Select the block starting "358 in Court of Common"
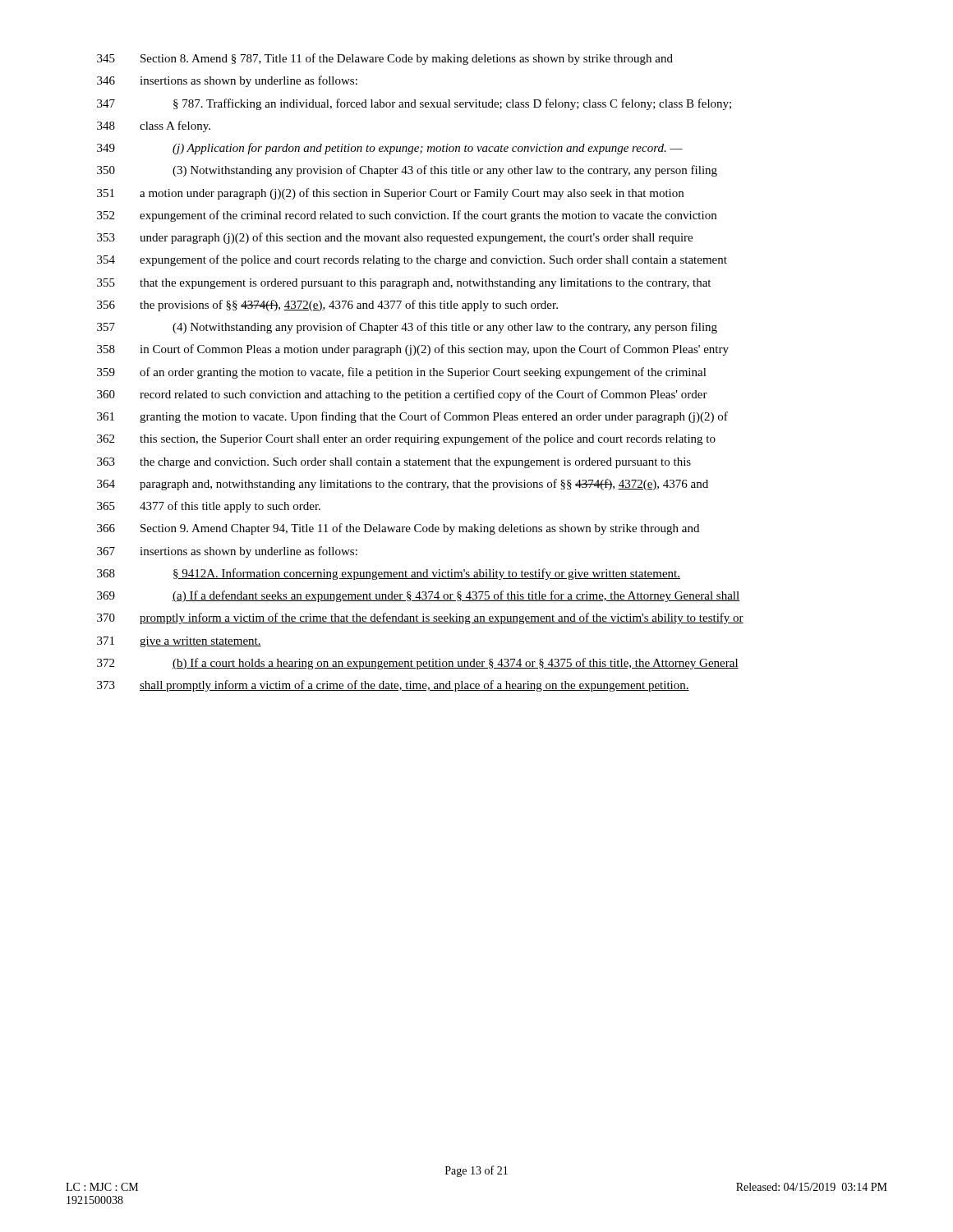The height and width of the screenshot is (1232, 953). click(x=476, y=350)
